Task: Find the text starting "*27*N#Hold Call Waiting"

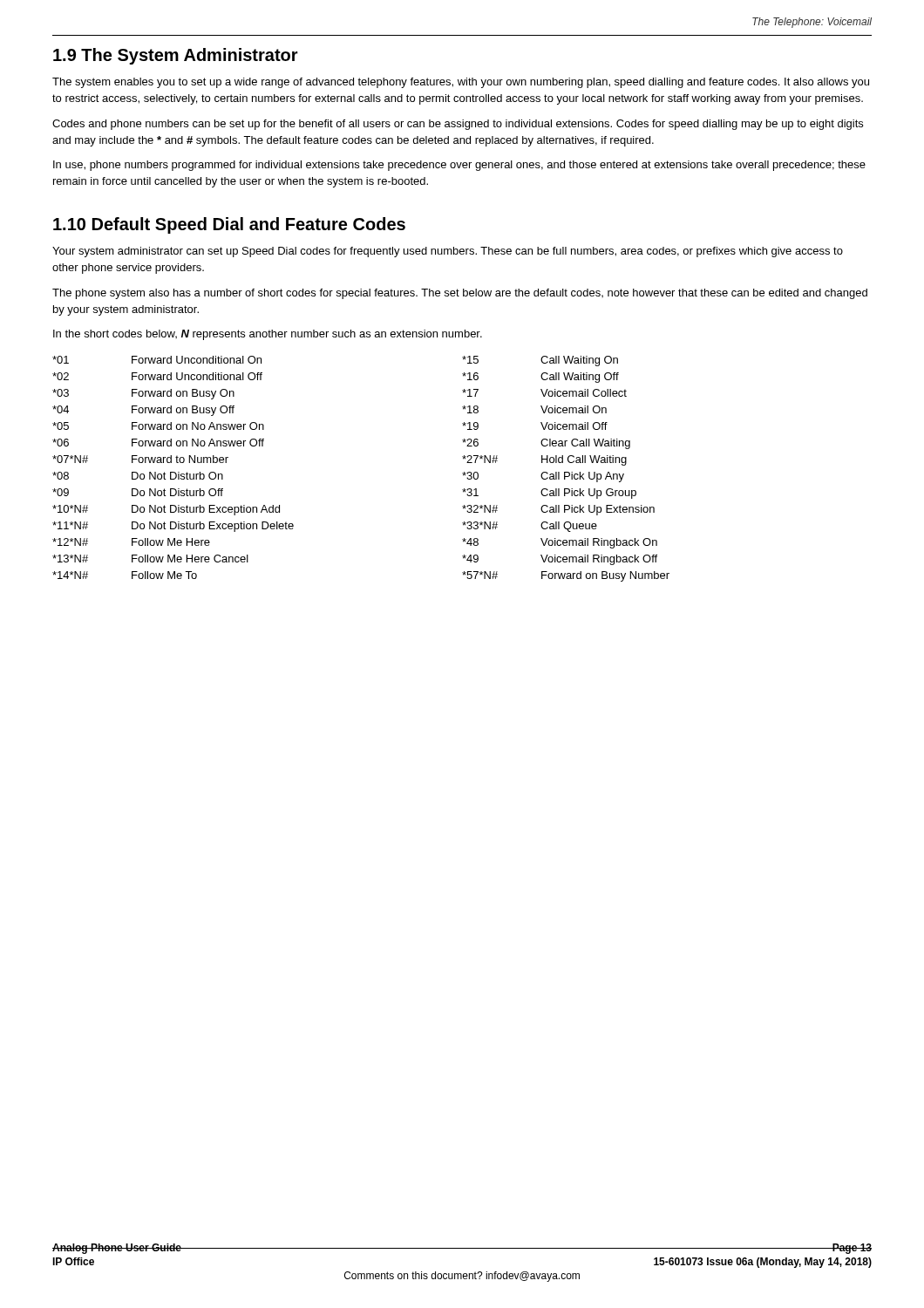Action: pyautogui.click(x=544, y=459)
